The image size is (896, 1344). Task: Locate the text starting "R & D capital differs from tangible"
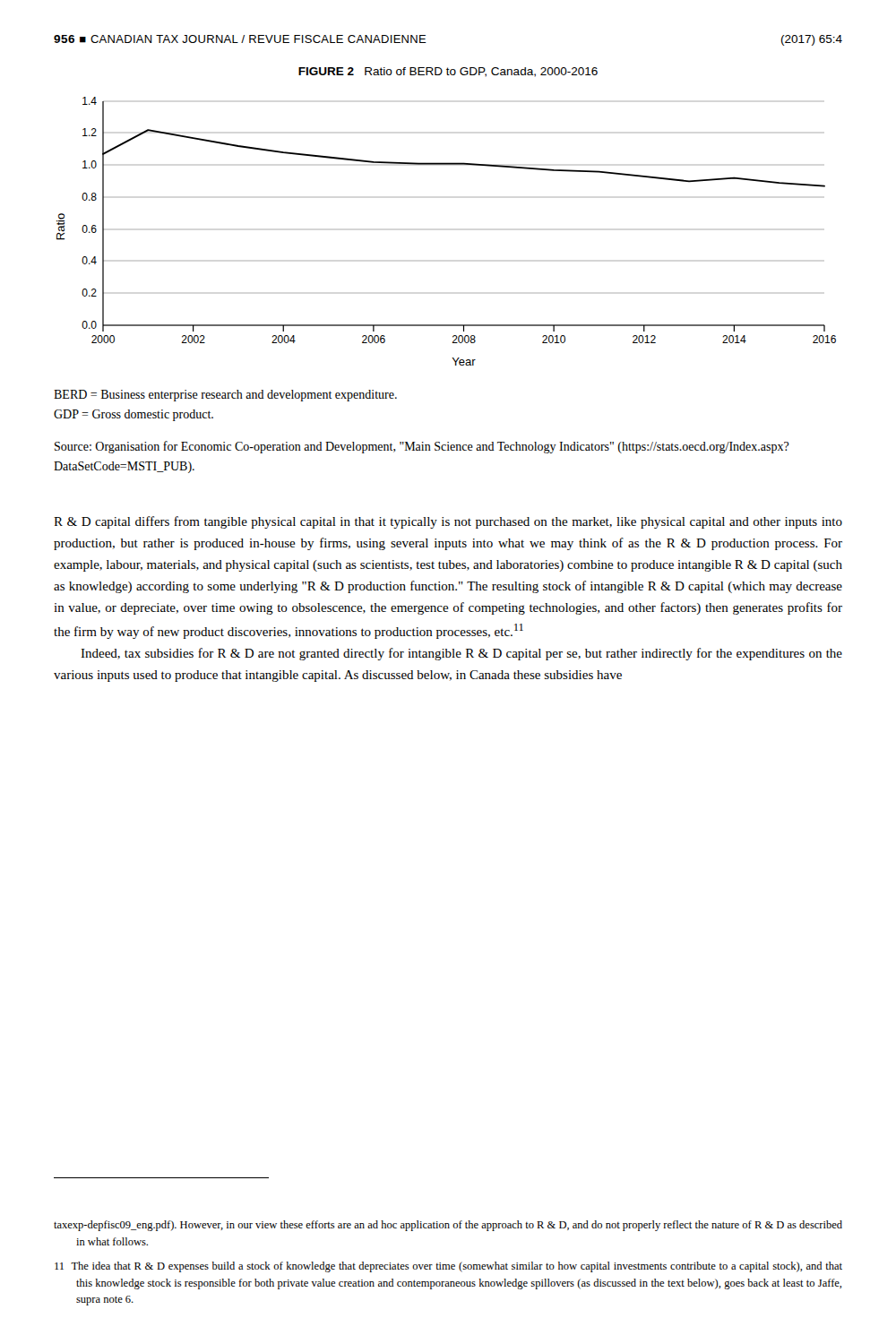[x=448, y=598]
